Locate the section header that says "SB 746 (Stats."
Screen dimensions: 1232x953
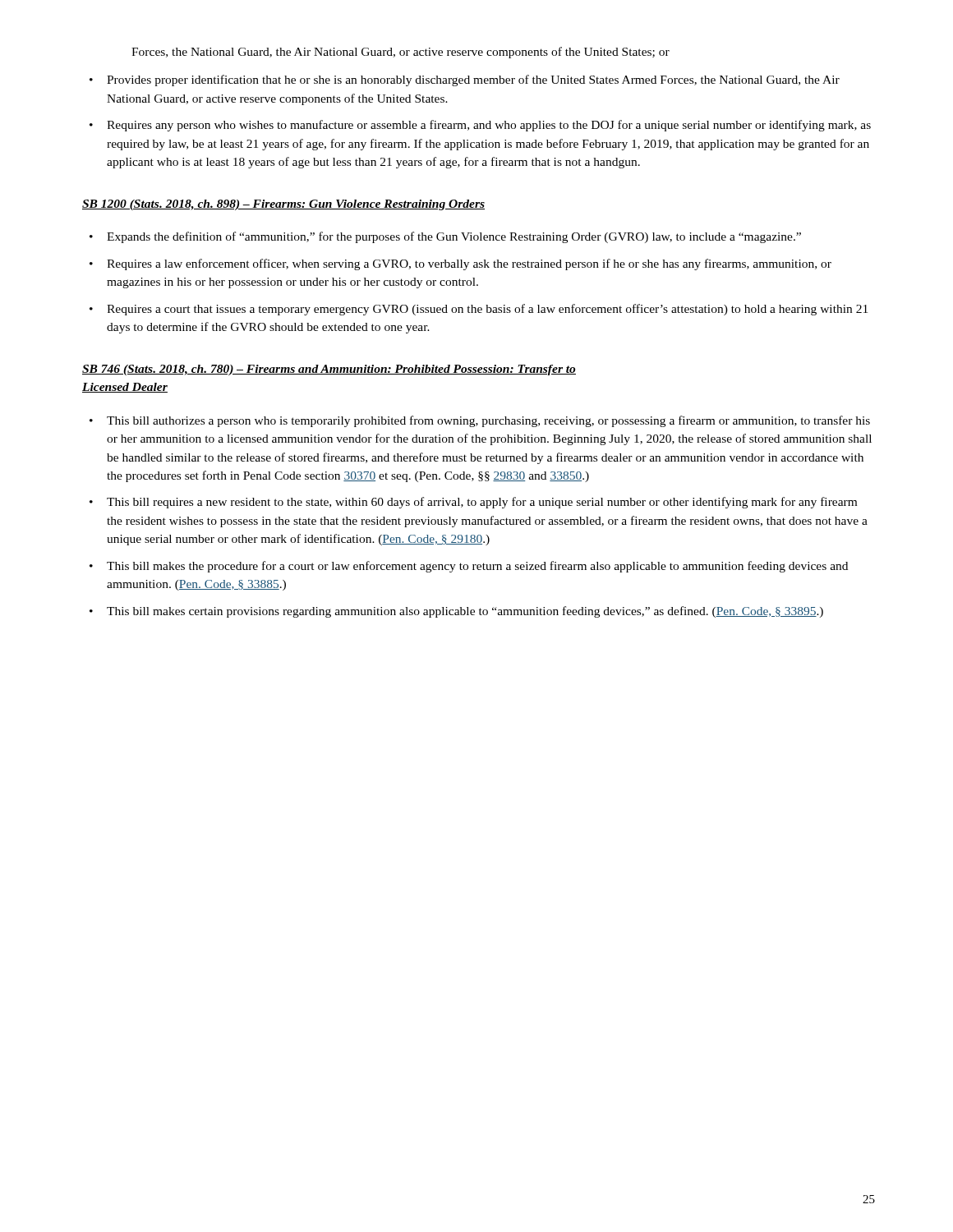(x=329, y=377)
